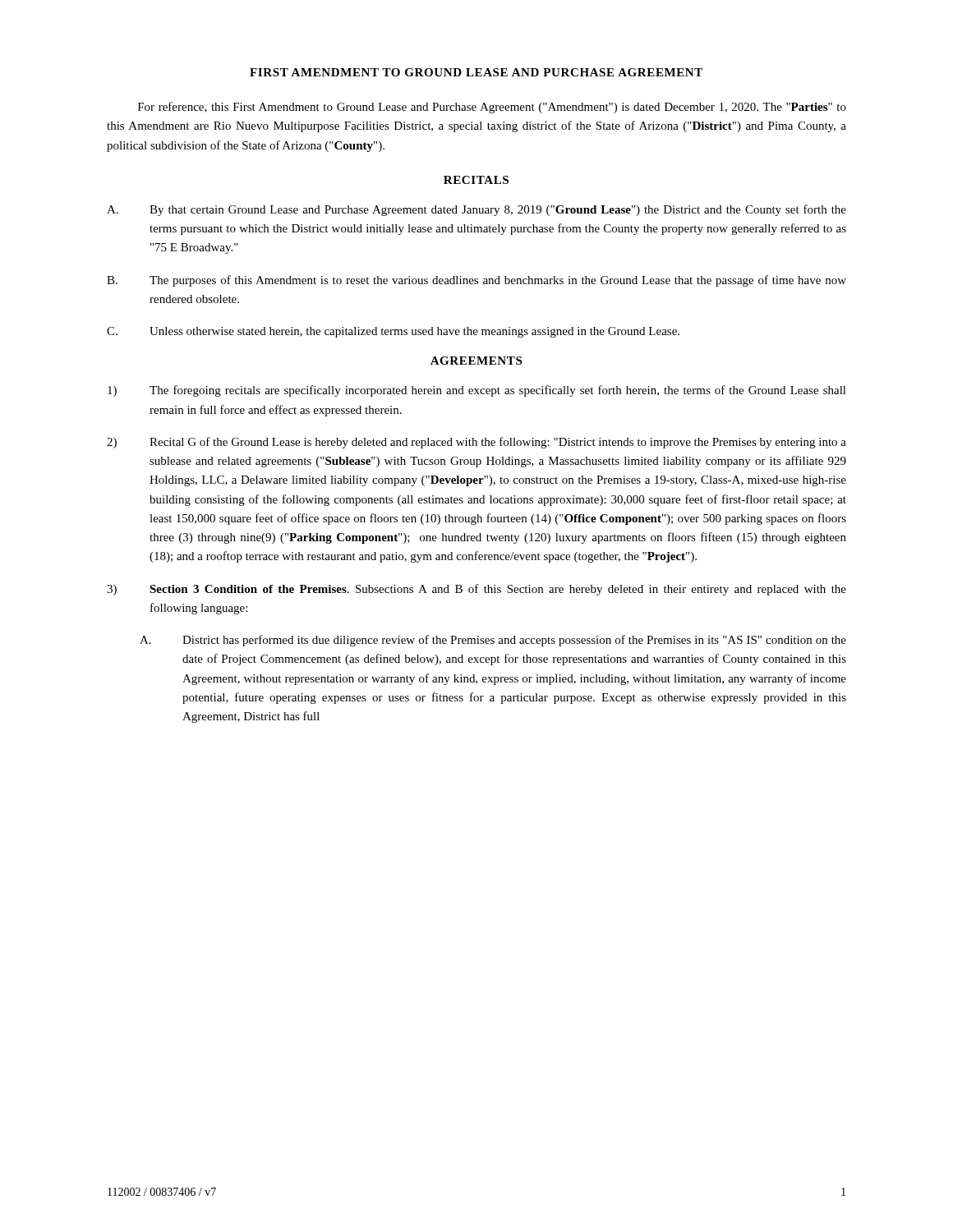The image size is (953, 1232).
Task: Click on the element starting "A. By that certain Ground Lease"
Action: pyautogui.click(x=476, y=229)
